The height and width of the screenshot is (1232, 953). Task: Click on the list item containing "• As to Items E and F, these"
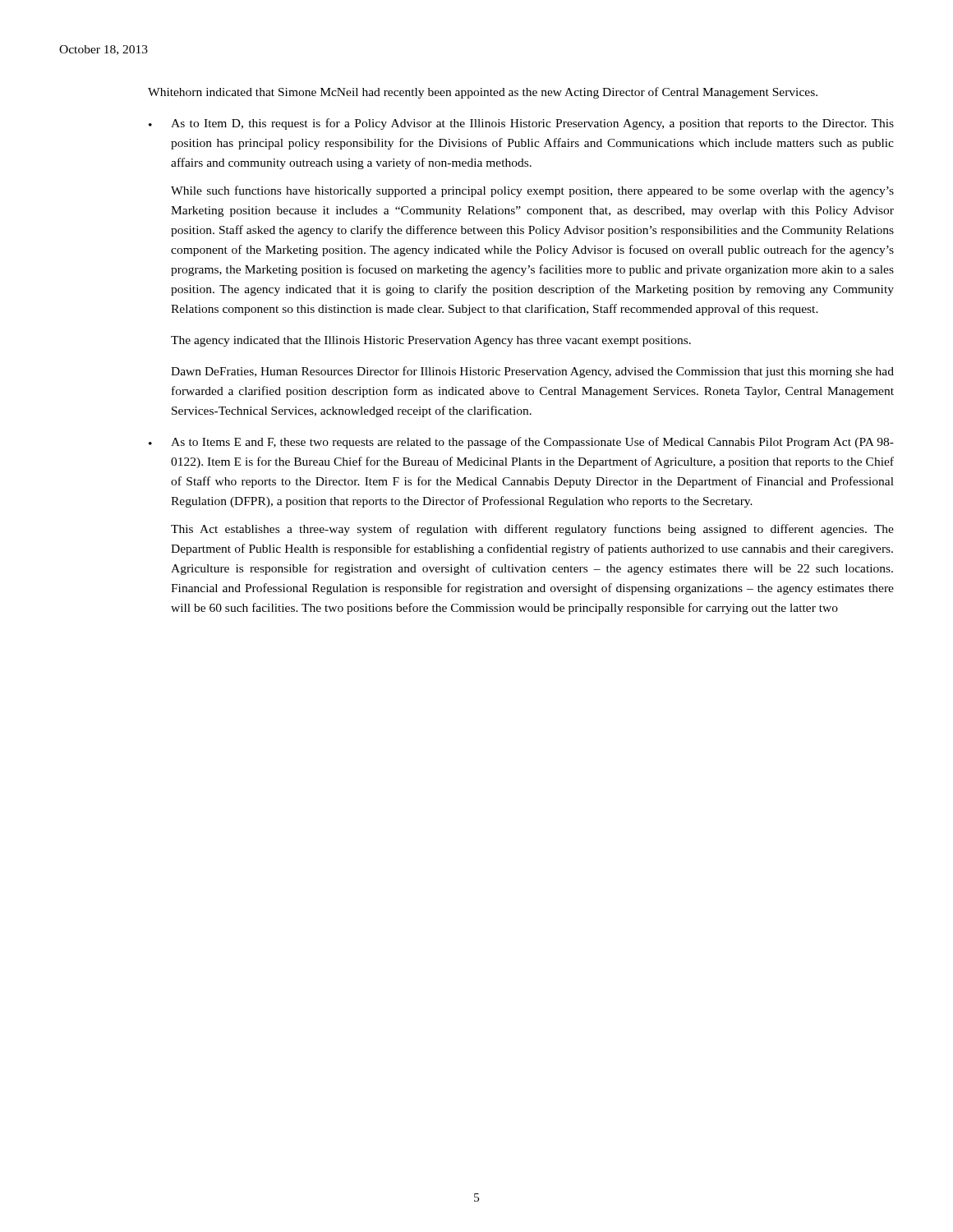pos(521,472)
